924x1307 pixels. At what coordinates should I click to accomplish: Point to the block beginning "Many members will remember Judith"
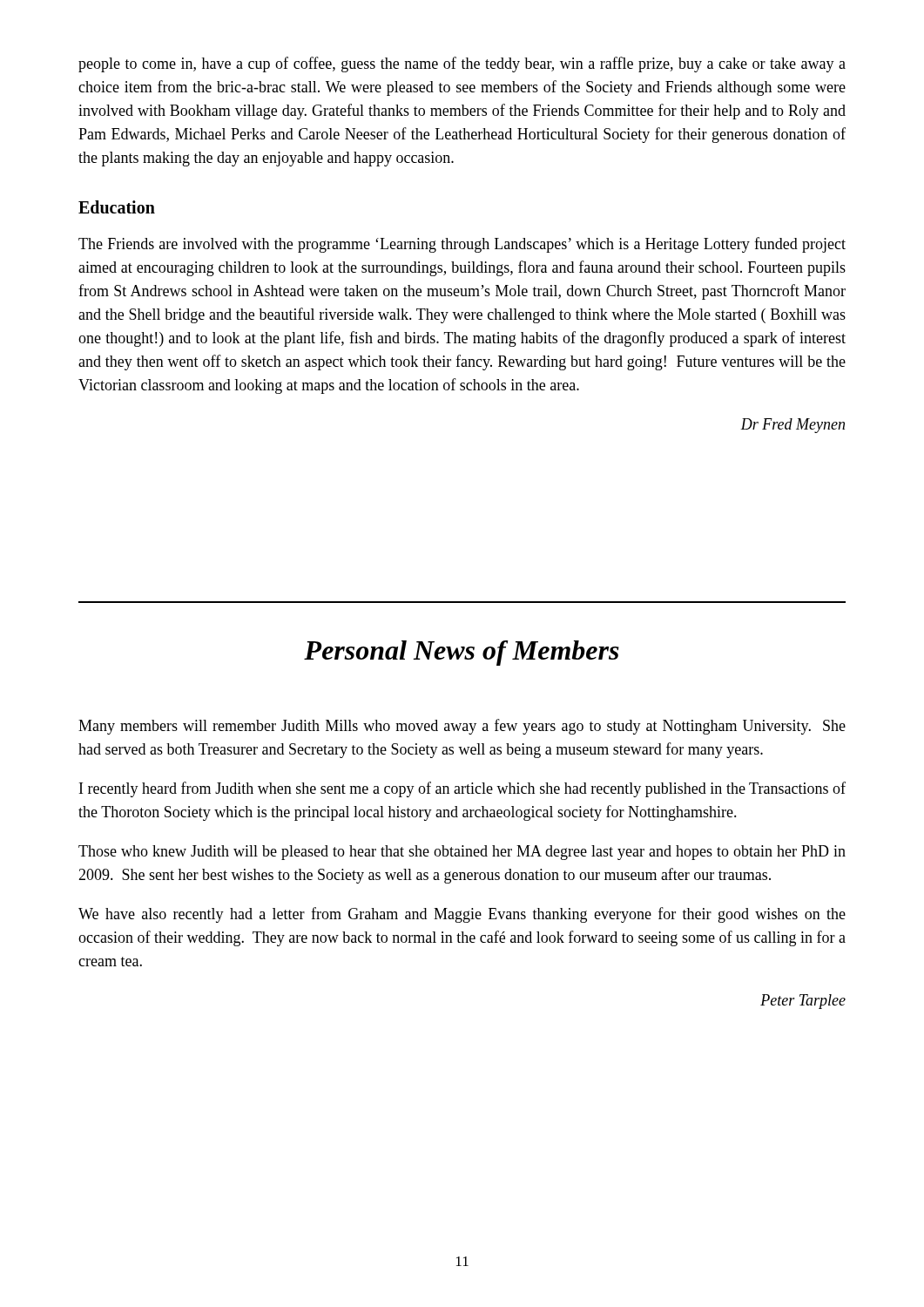point(462,738)
